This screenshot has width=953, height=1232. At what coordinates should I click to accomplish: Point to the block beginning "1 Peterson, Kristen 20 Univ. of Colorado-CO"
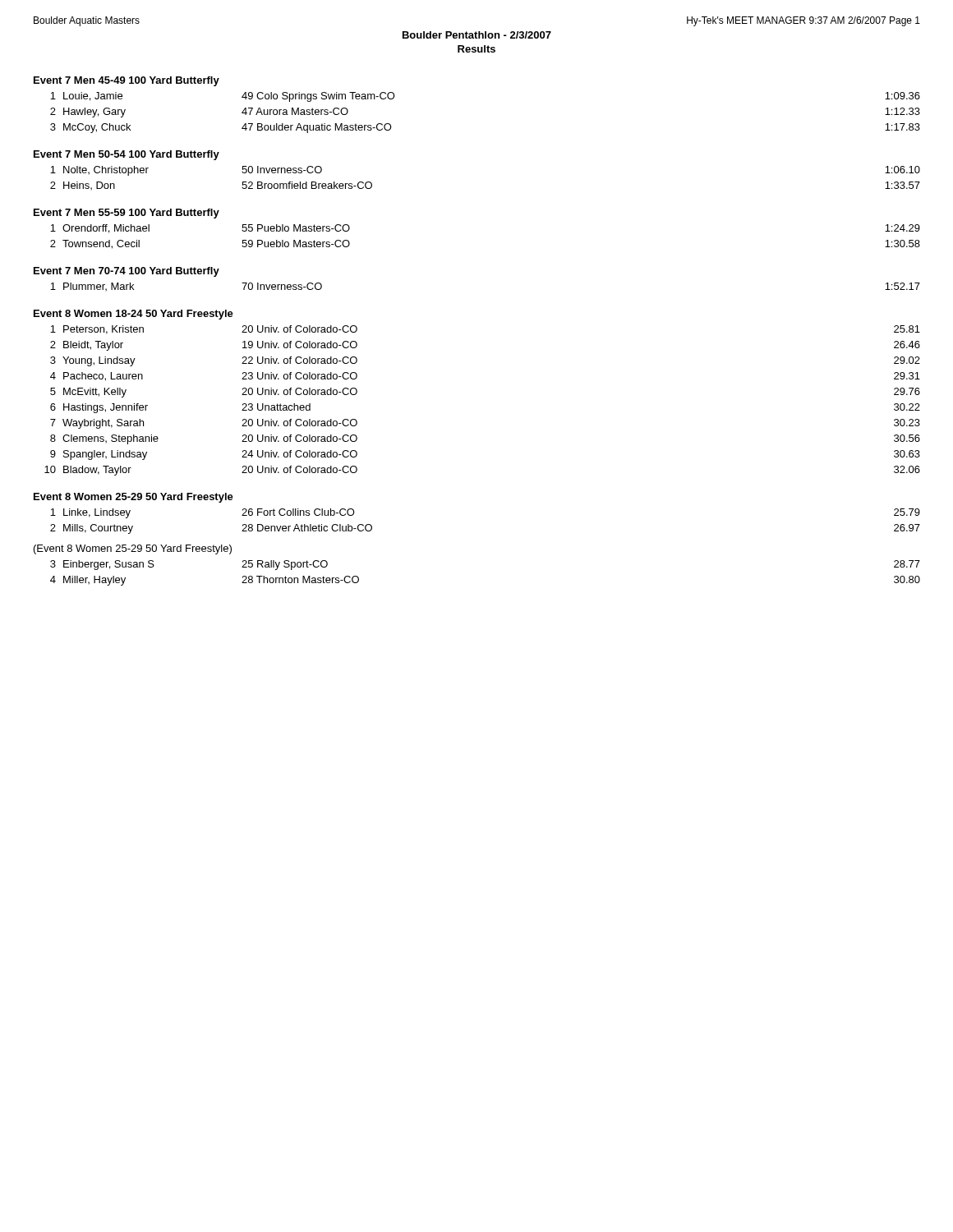95,330
